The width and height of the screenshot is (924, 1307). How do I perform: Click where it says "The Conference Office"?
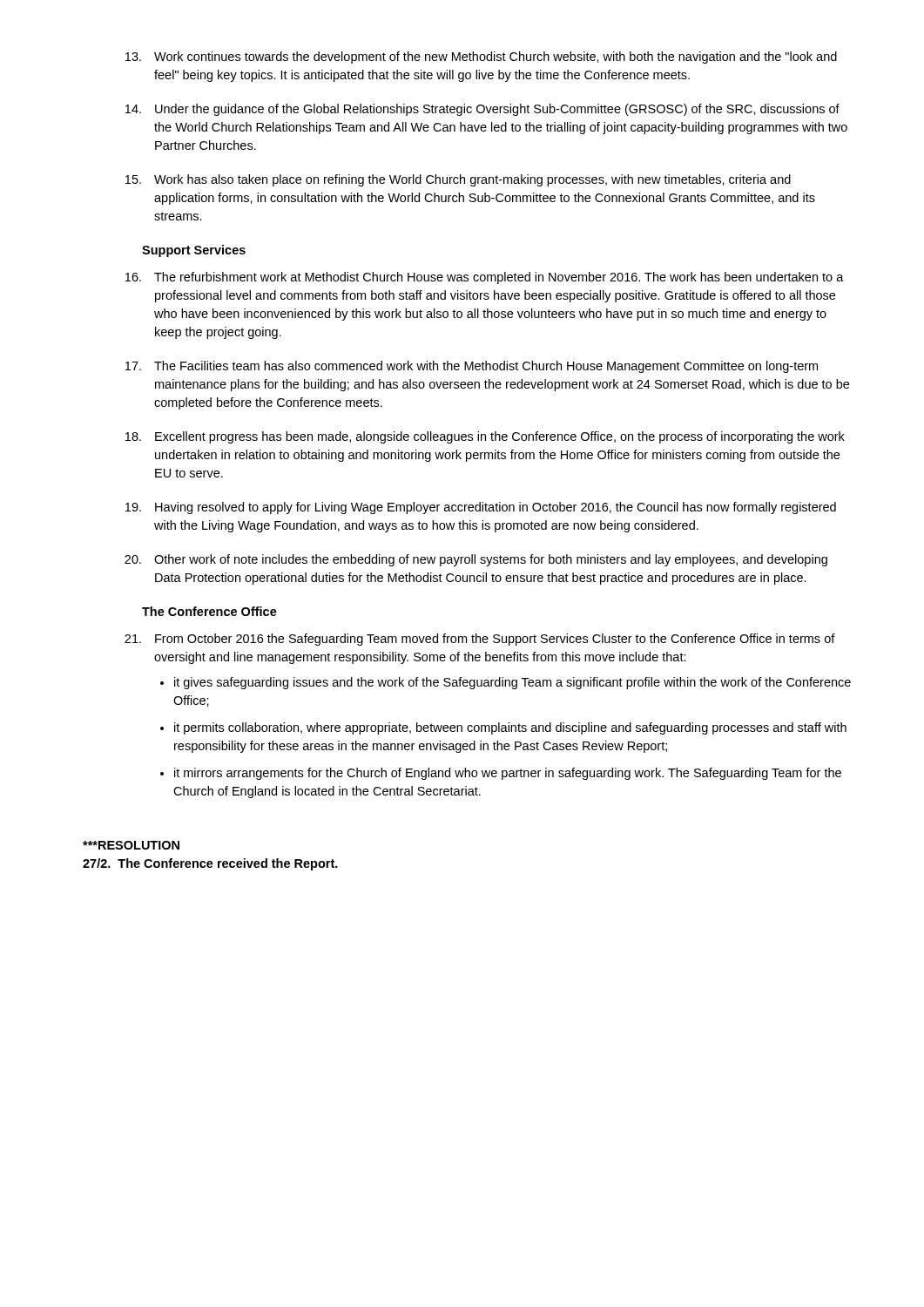tap(209, 612)
